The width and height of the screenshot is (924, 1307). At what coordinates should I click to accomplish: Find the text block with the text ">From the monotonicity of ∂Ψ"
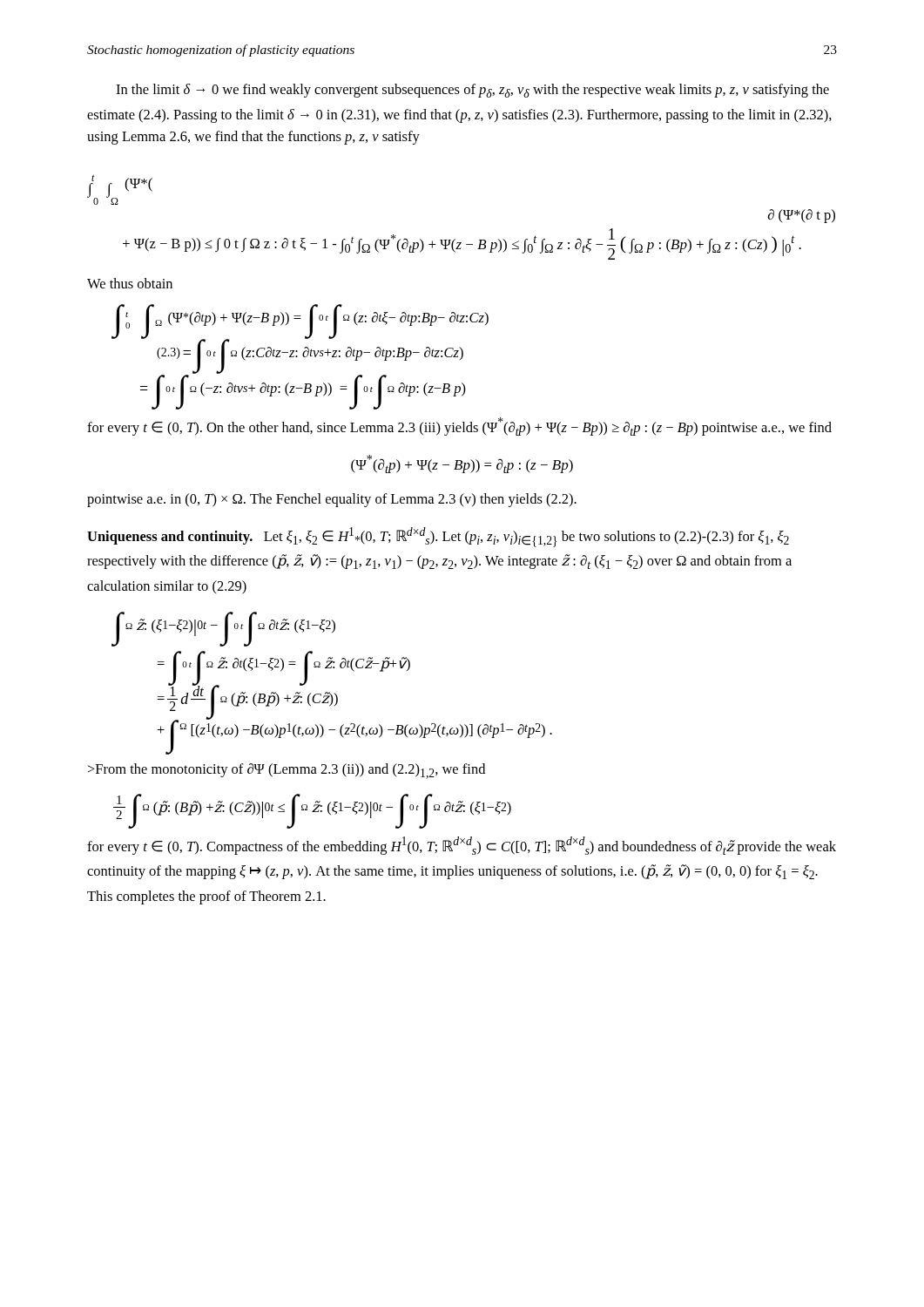[462, 771]
